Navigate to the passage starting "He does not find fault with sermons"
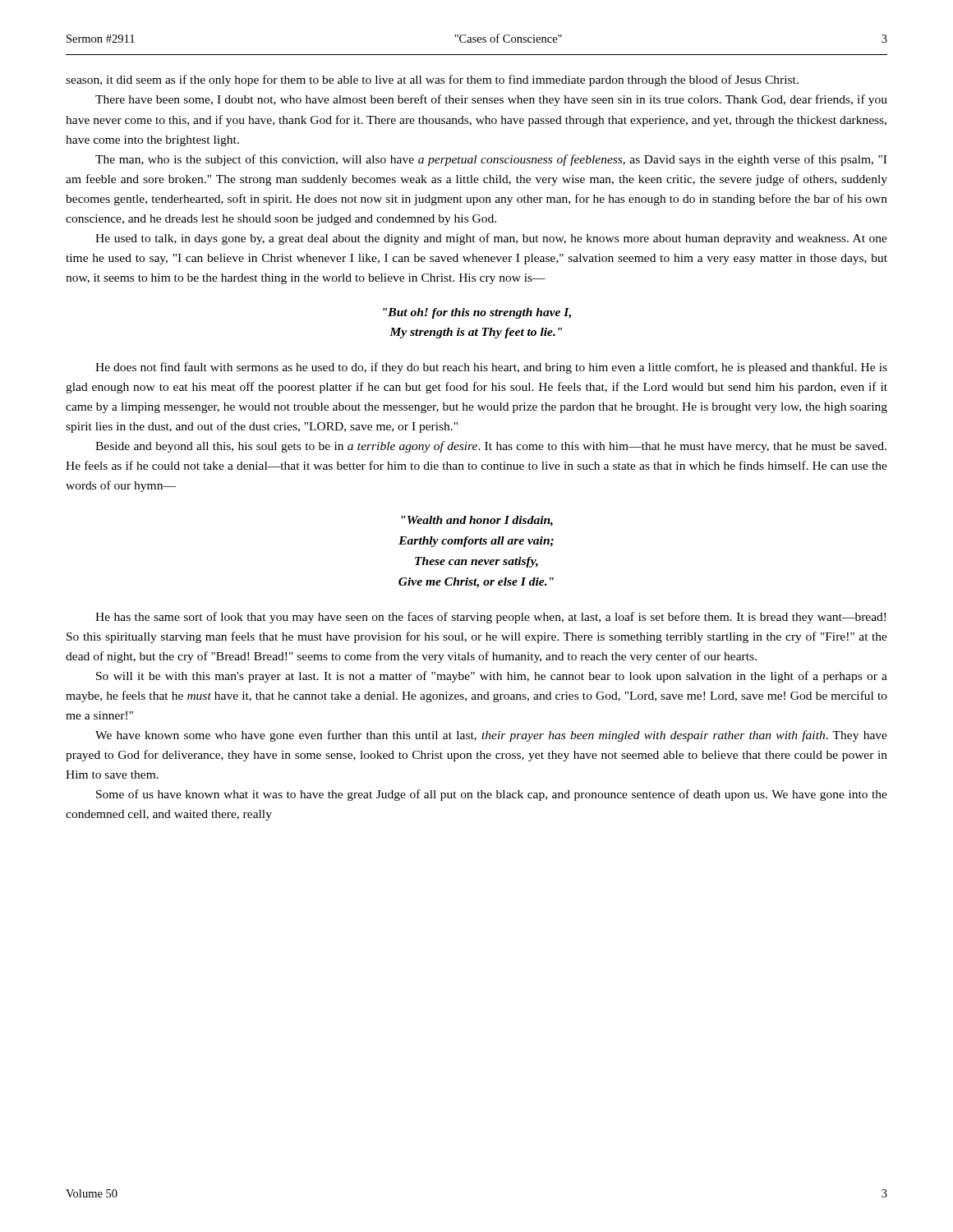Image resolution: width=953 pixels, height=1232 pixels. point(476,397)
